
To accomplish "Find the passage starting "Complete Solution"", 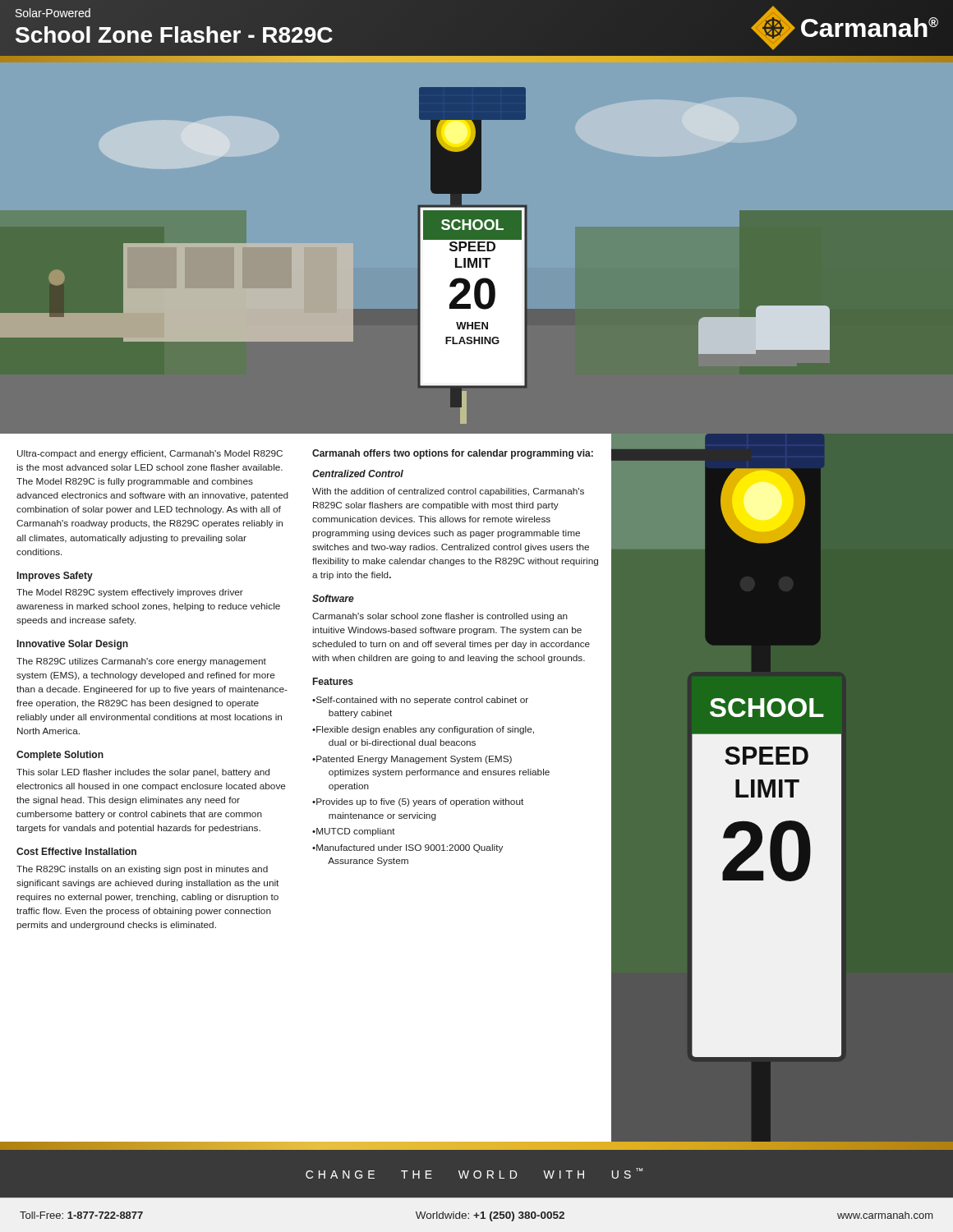I will [x=60, y=755].
